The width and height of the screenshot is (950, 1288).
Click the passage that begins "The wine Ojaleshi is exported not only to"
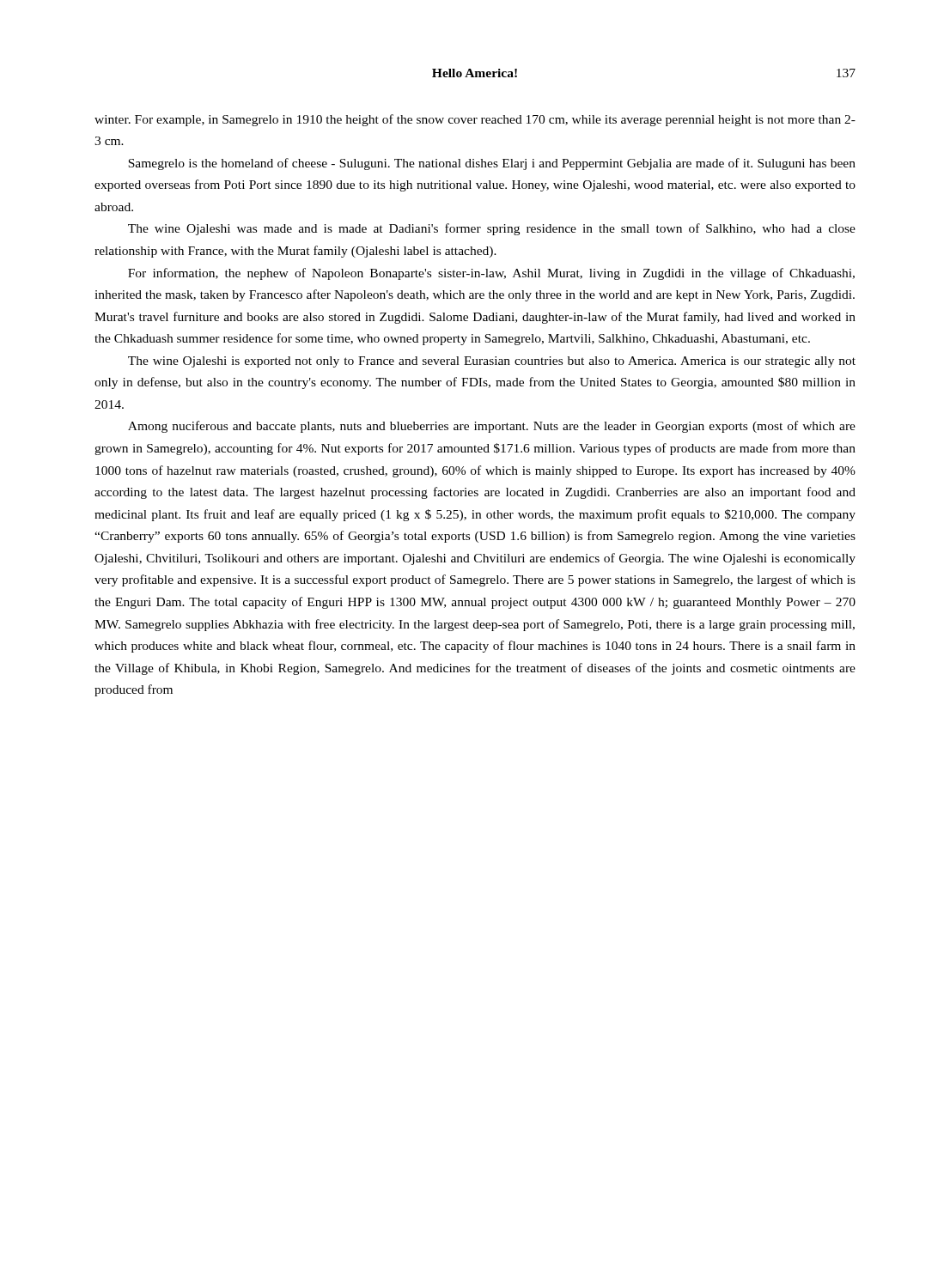click(475, 382)
